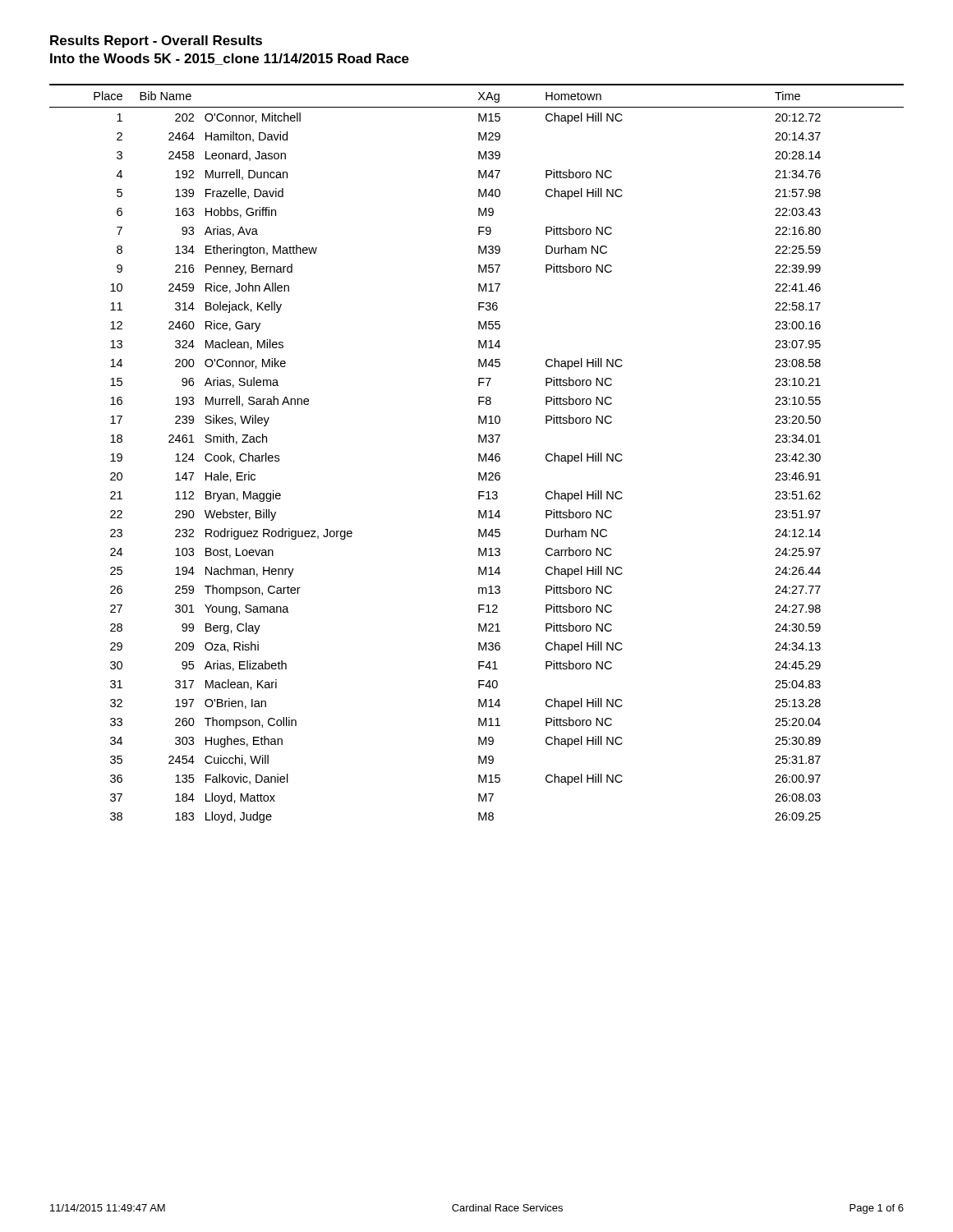Find a table
This screenshot has height=1232, width=953.
pyautogui.click(x=476, y=455)
